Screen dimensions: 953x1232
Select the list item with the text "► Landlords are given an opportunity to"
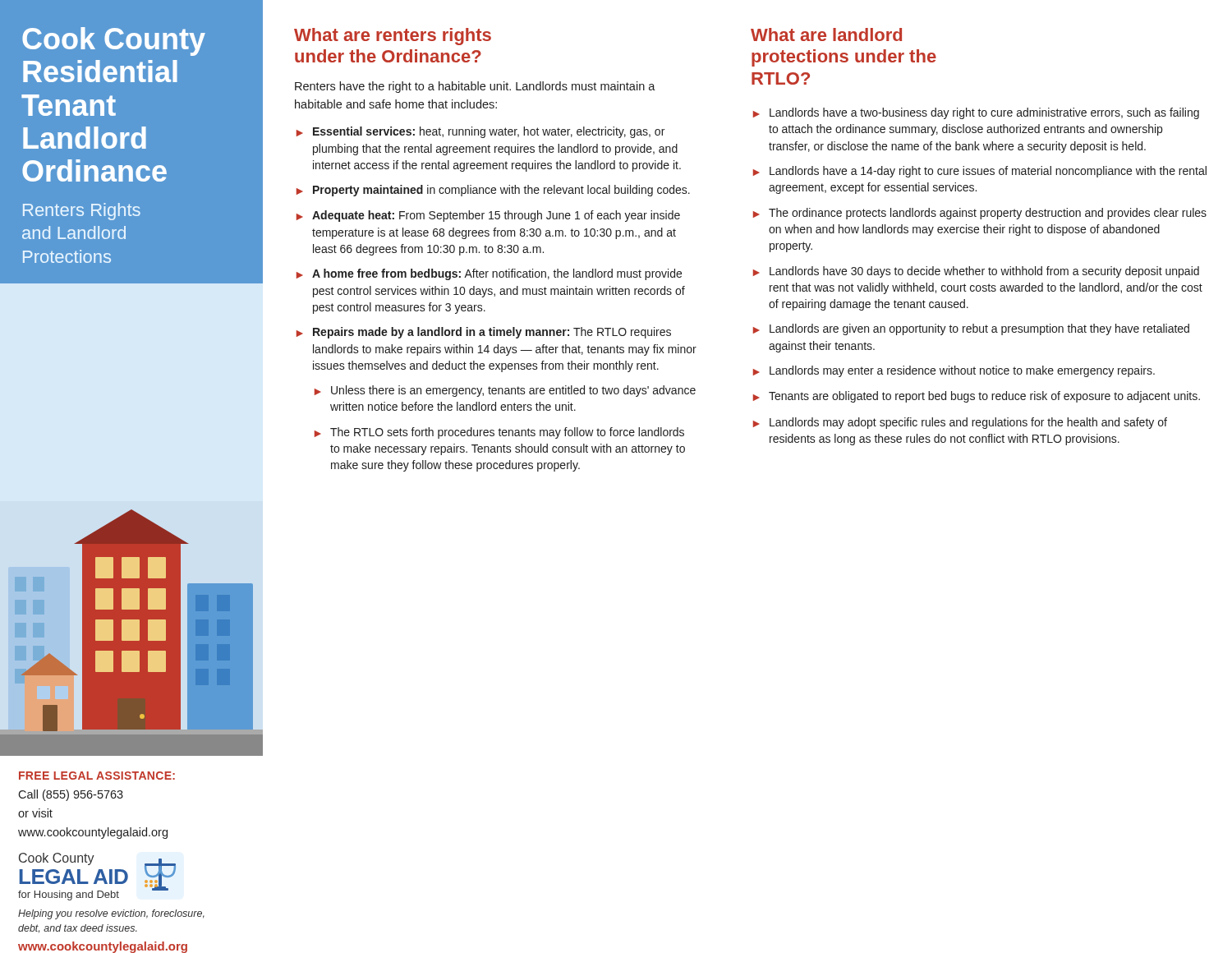pos(979,337)
